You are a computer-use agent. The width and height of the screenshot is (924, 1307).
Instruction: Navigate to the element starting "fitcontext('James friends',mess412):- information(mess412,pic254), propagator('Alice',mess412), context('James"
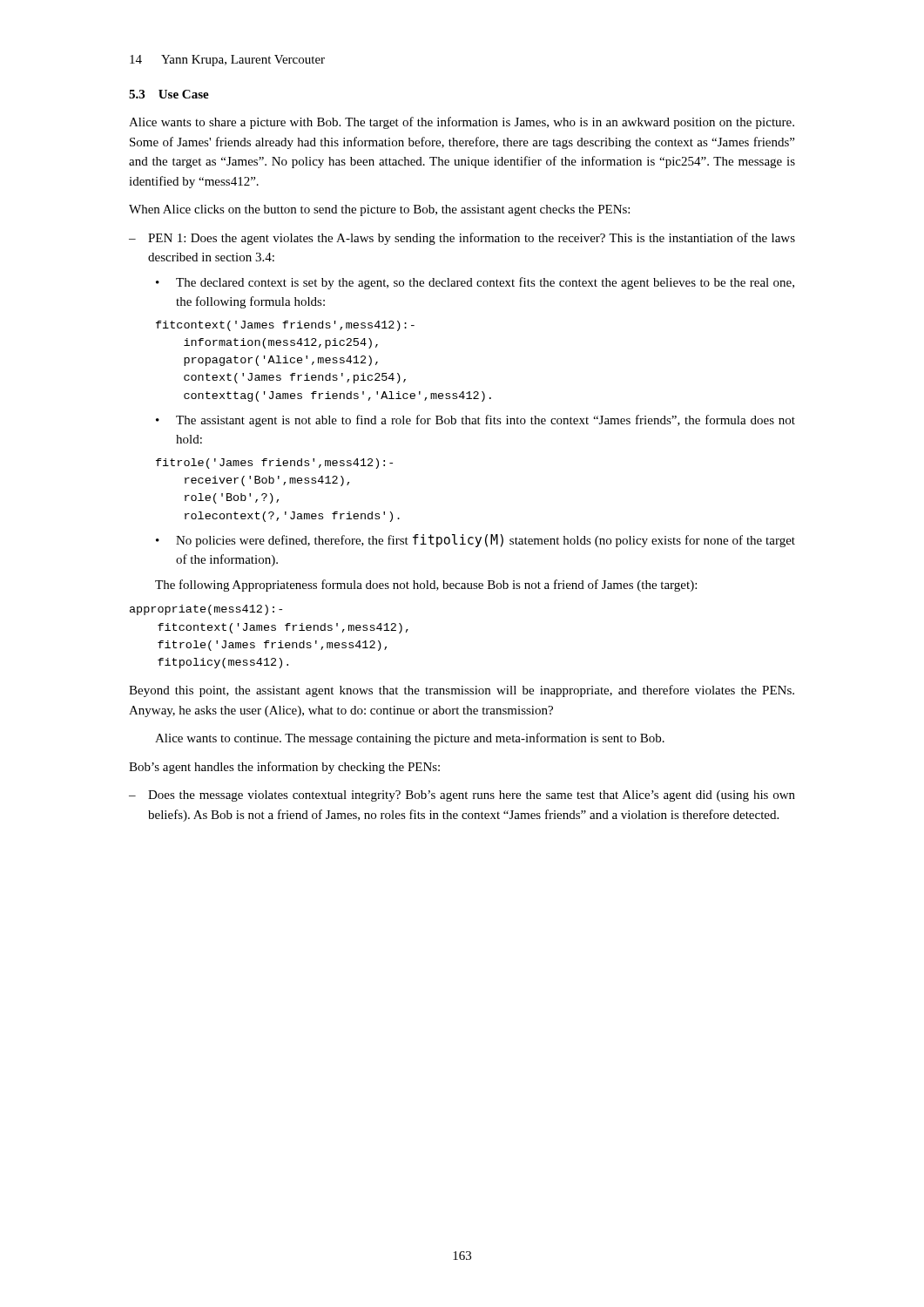pos(285,326)
